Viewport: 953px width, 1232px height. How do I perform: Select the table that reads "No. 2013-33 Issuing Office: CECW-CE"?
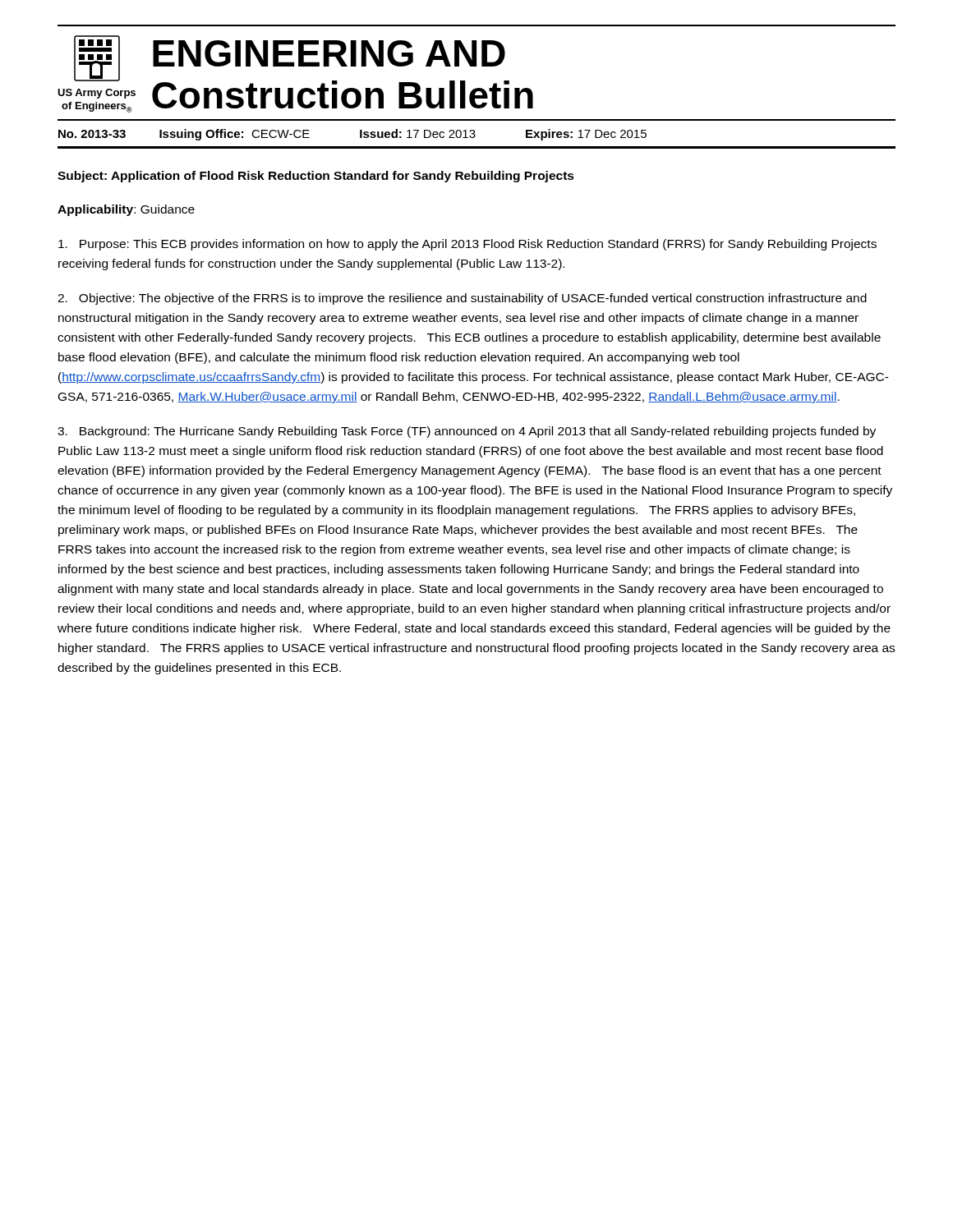476,135
